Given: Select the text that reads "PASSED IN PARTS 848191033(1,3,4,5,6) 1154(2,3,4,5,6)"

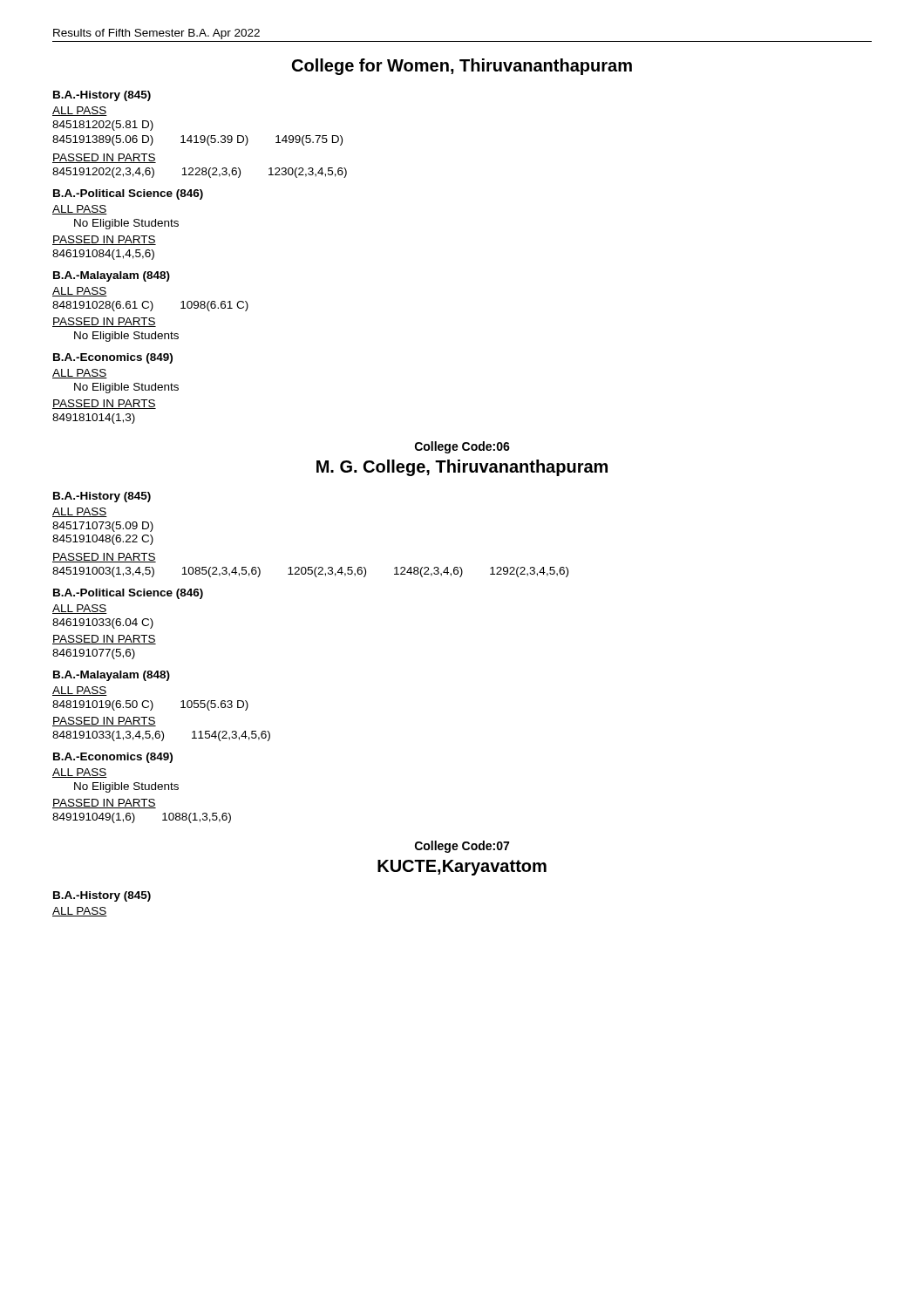Looking at the screenshot, I should 104,722.
